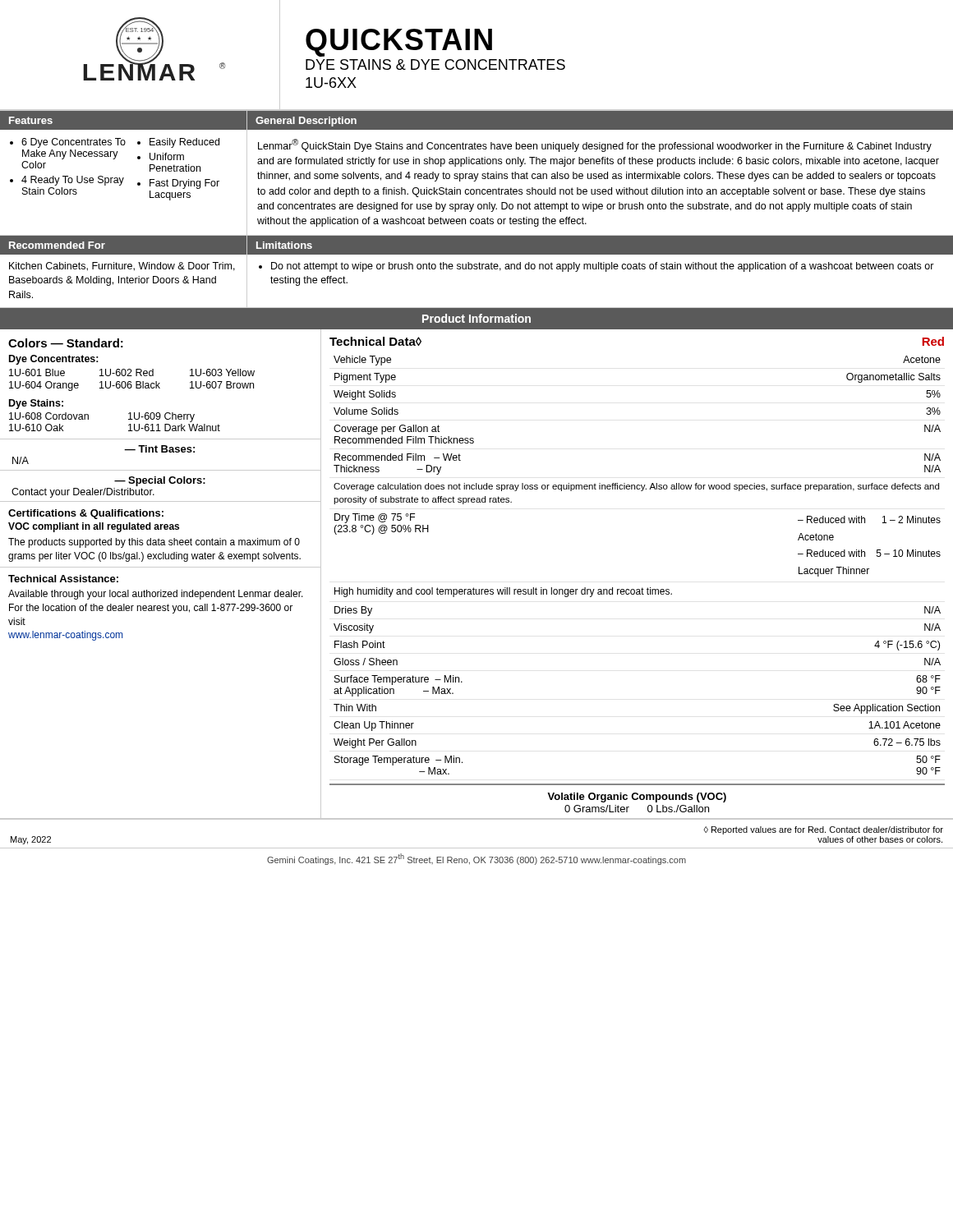This screenshot has width=953, height=1232.
Task: Navigate to the element starting "Recommended For"
Action: [x=57, y=245]
